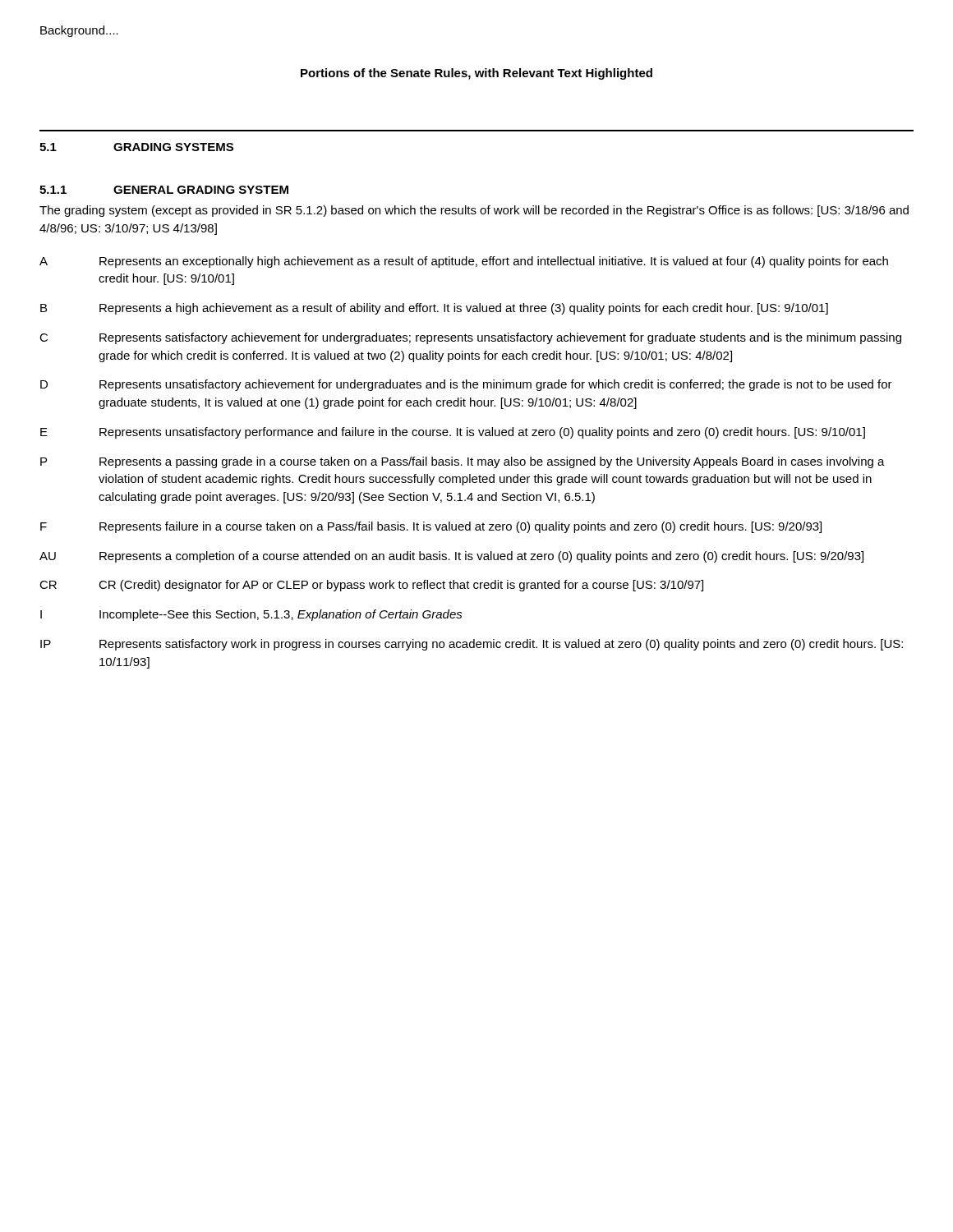The height and width of the screenshot is (1232, 953).
Task: Select the list item that says "P Represents a passing grade in a course"
Action: (x=476, y=479)
